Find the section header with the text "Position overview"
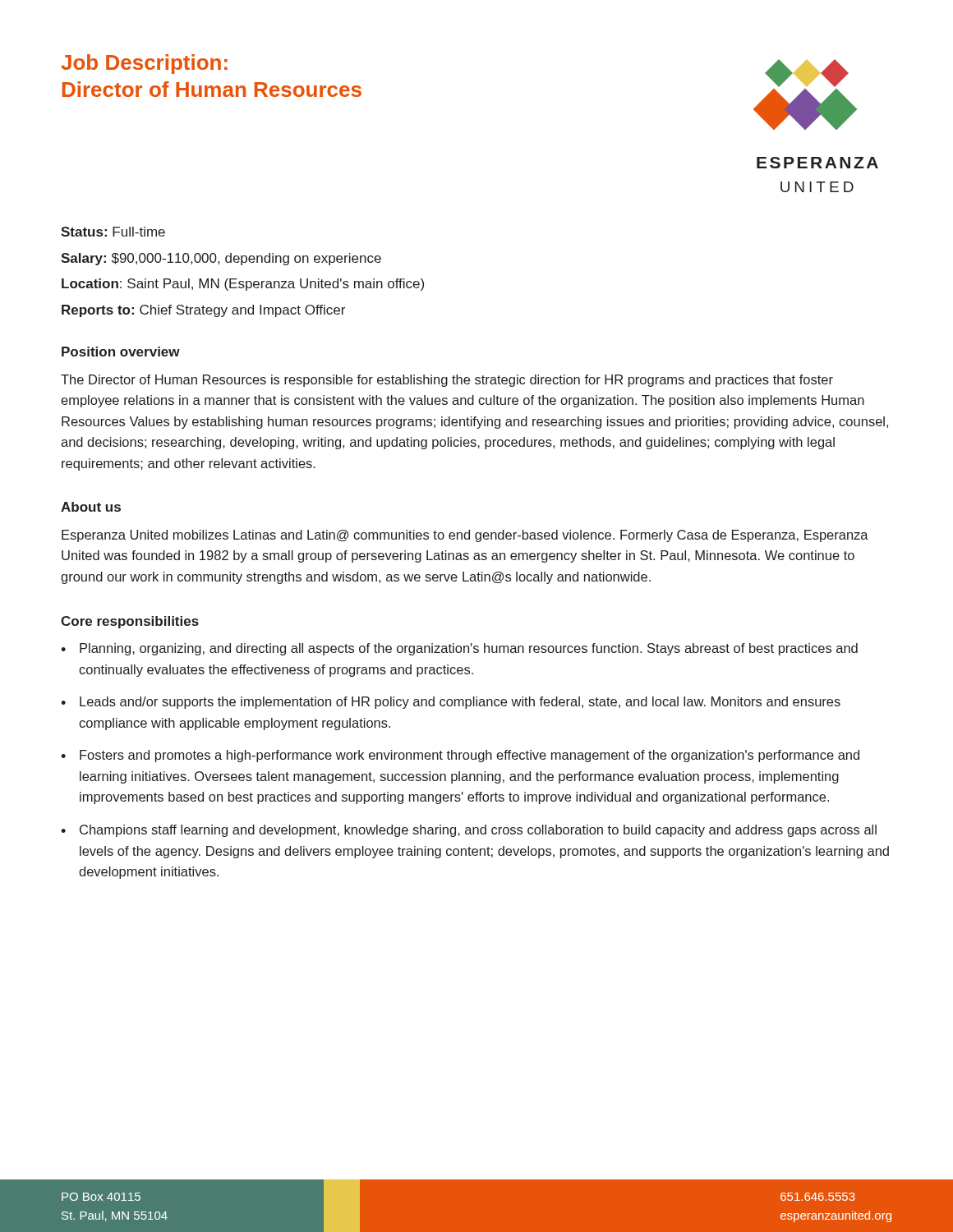 coord(120,352)
